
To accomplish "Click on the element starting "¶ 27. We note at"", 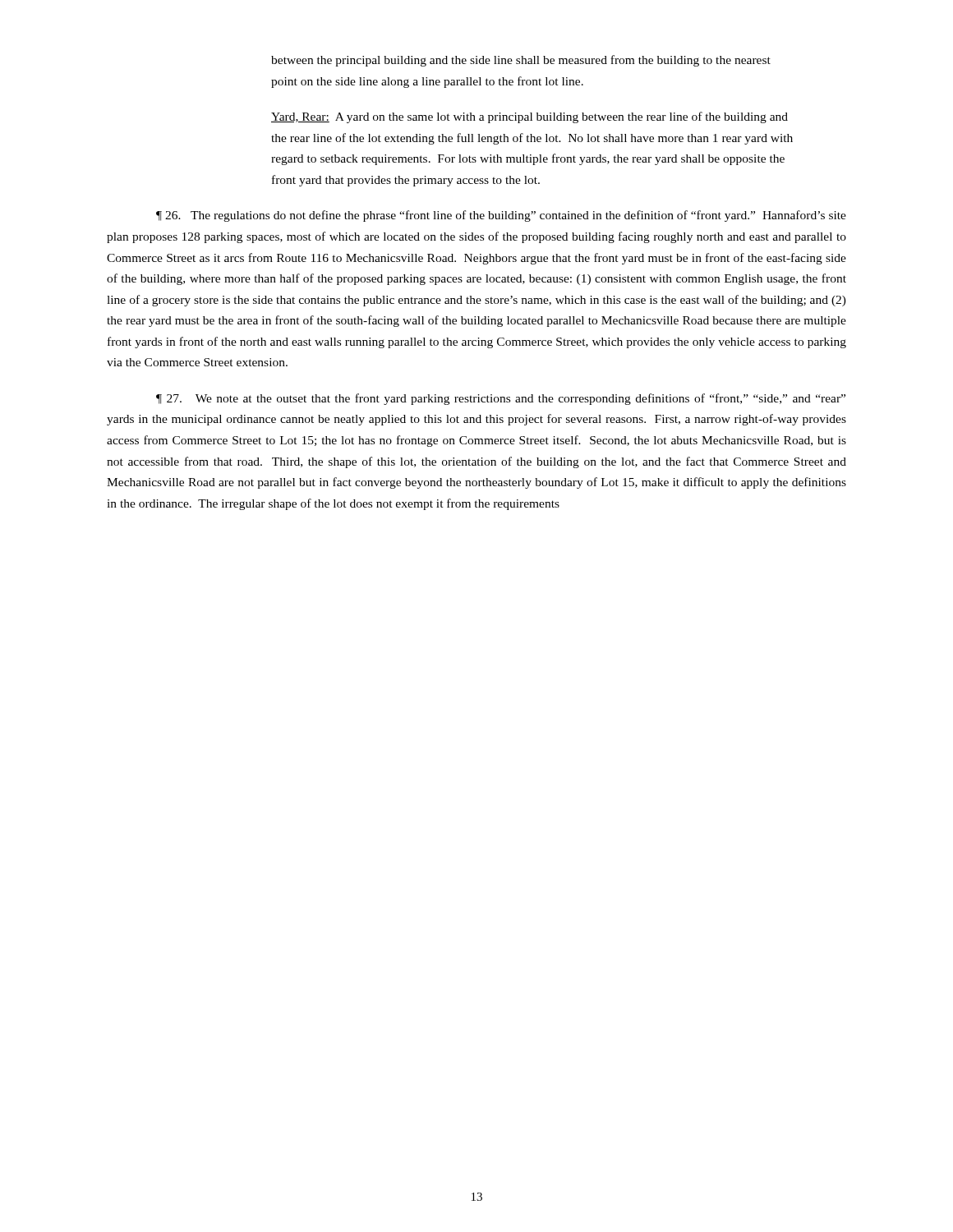I will point(476,450).
